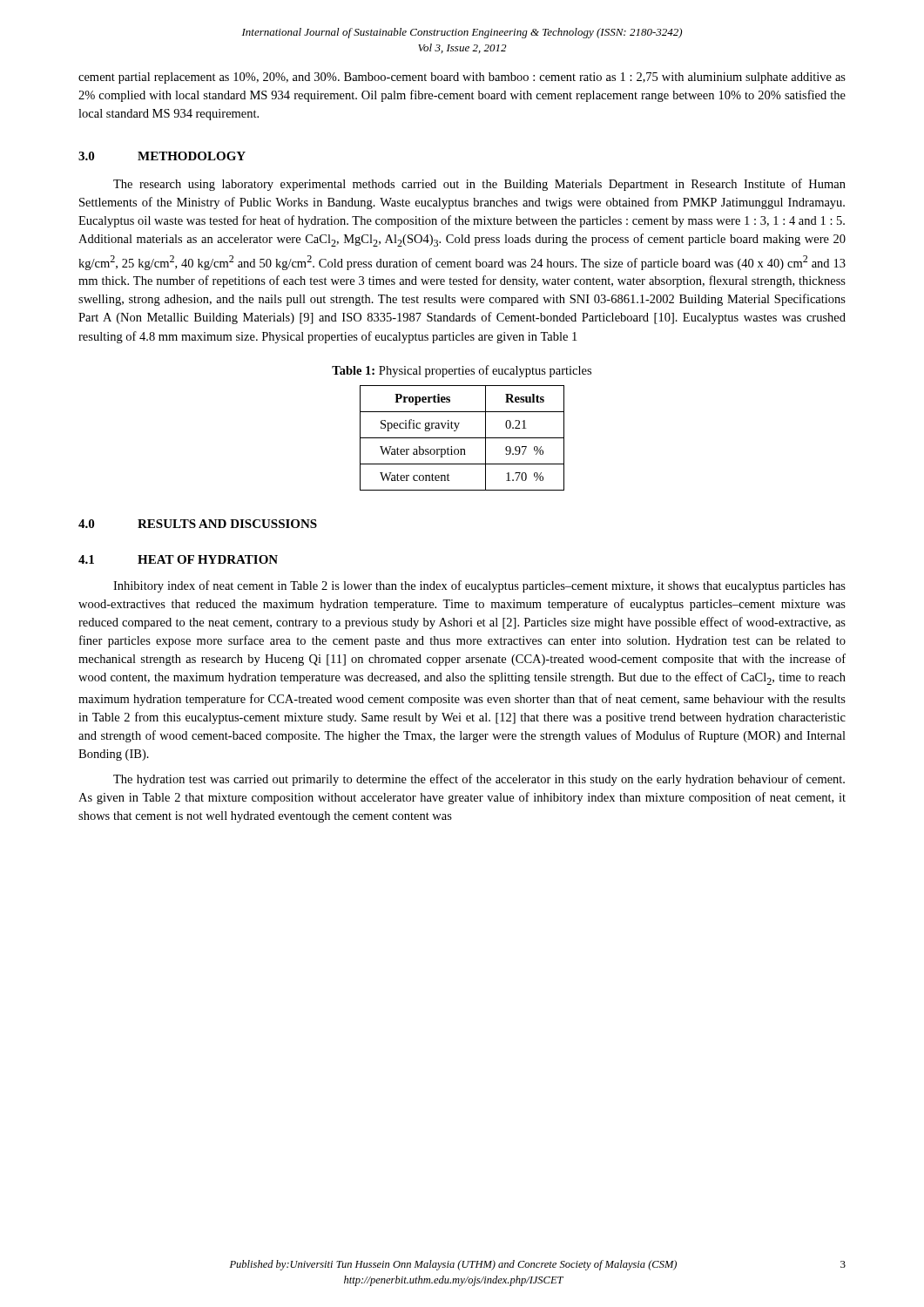Find "4.1 HEAT OF HYDRATION" on this page
924x1307 pixels.
click(x=178, y=559)
